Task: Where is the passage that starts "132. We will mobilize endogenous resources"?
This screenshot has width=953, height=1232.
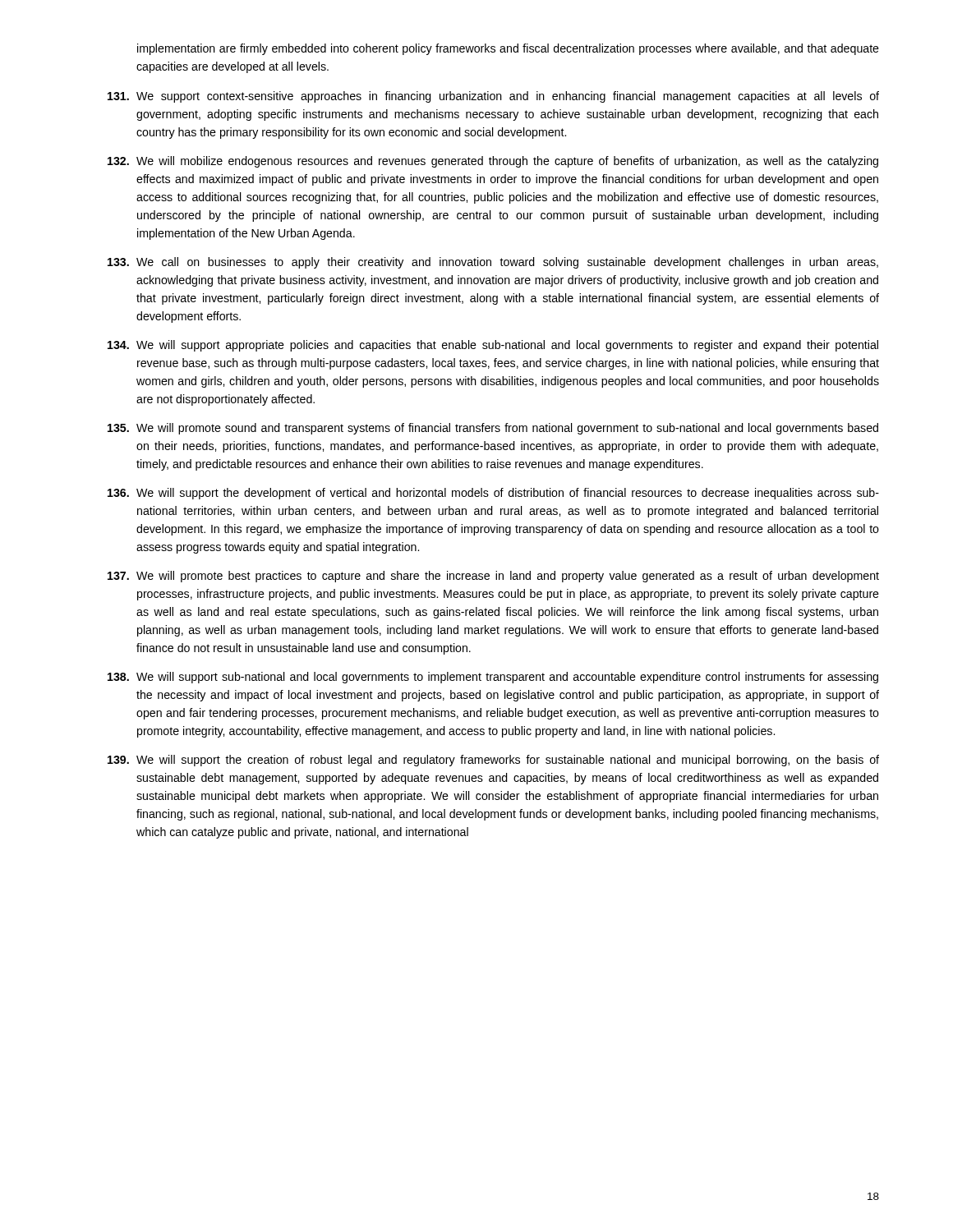Action: [493, 197]
